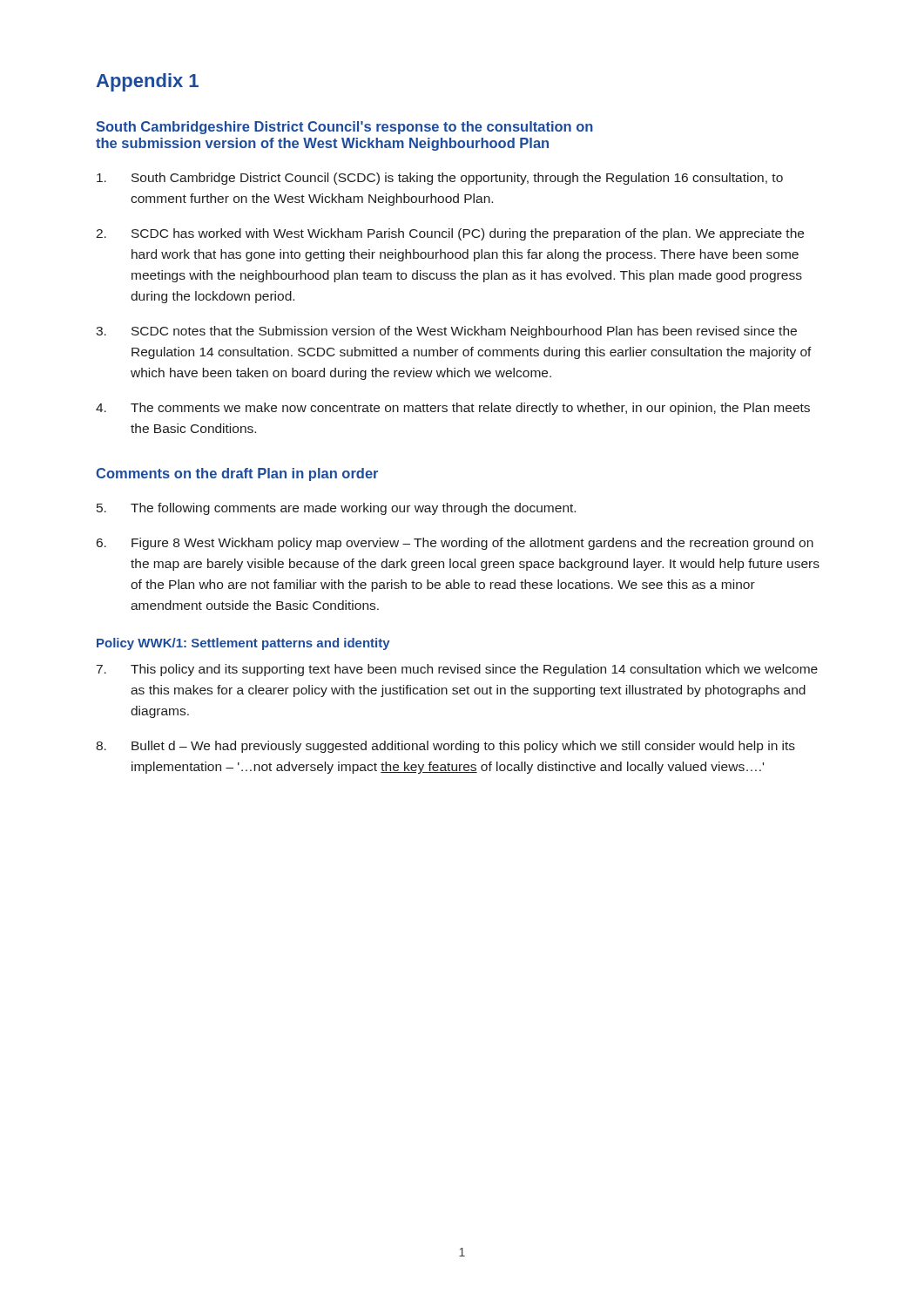Navigate to the block starting "2. SCDC has"
The image size is (924, 1307).
point(462,265)
